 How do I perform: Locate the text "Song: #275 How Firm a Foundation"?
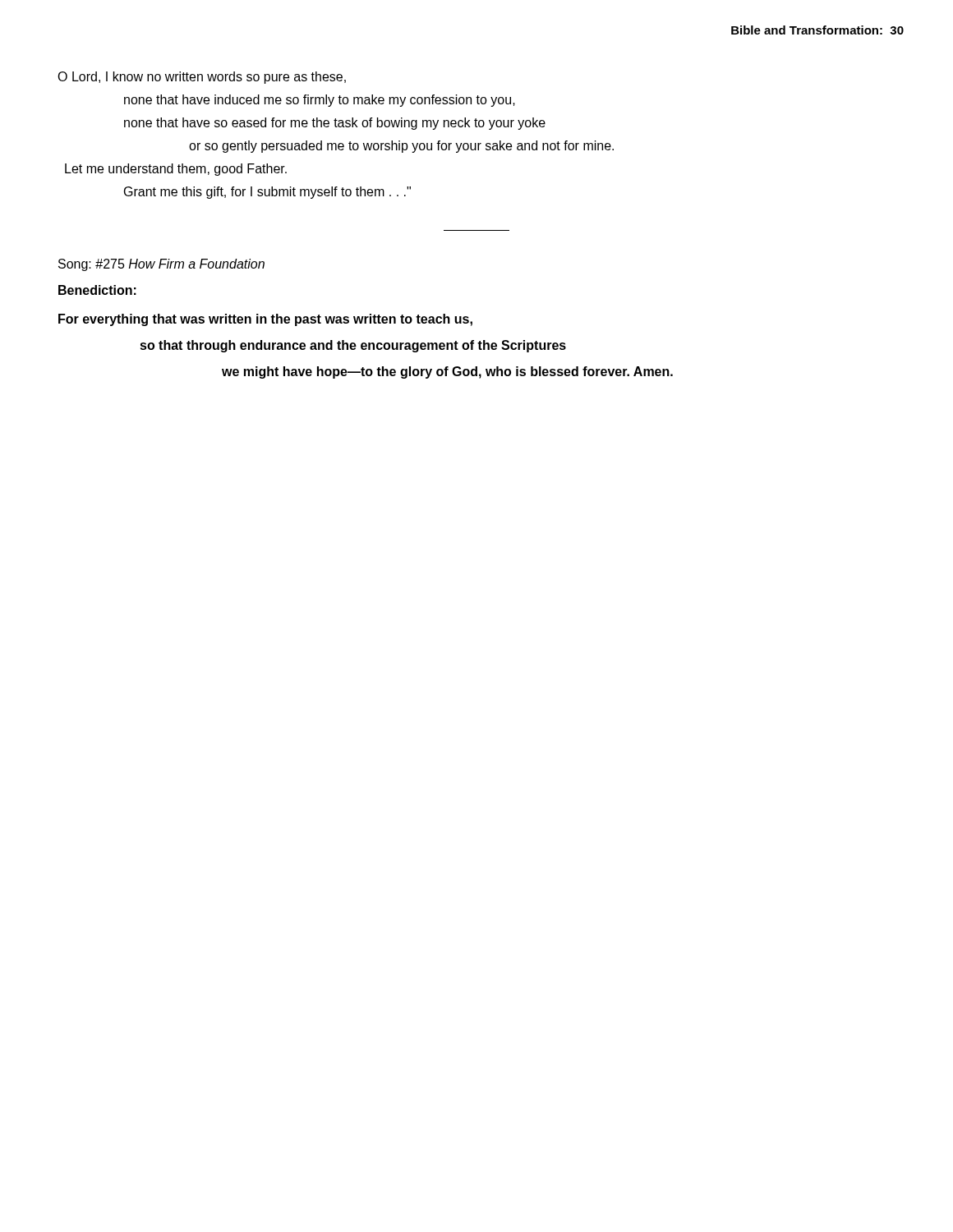(x=161, y=264)
